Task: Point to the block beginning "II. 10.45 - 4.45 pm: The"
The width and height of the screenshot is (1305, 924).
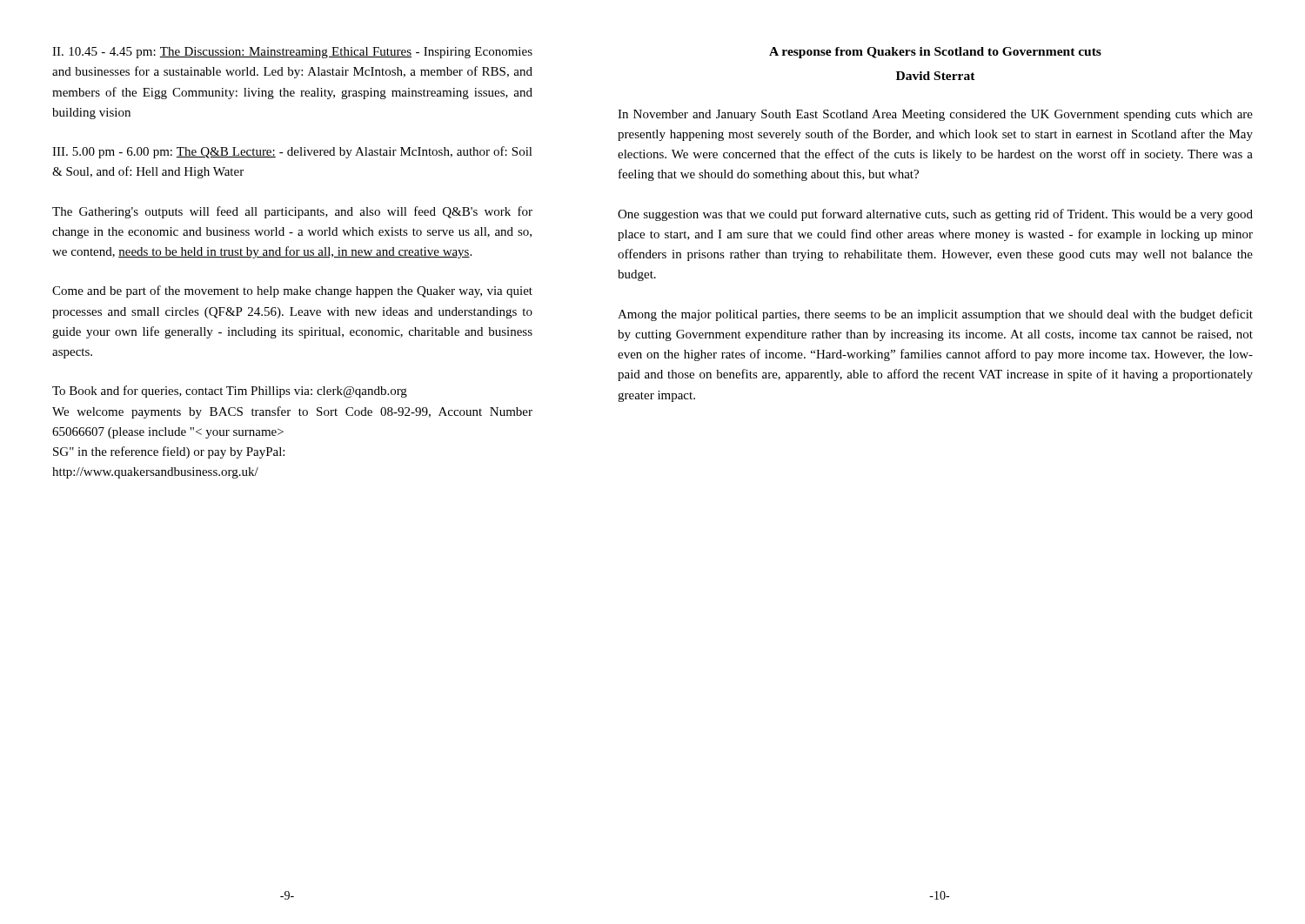Action: tap(292, 82)
